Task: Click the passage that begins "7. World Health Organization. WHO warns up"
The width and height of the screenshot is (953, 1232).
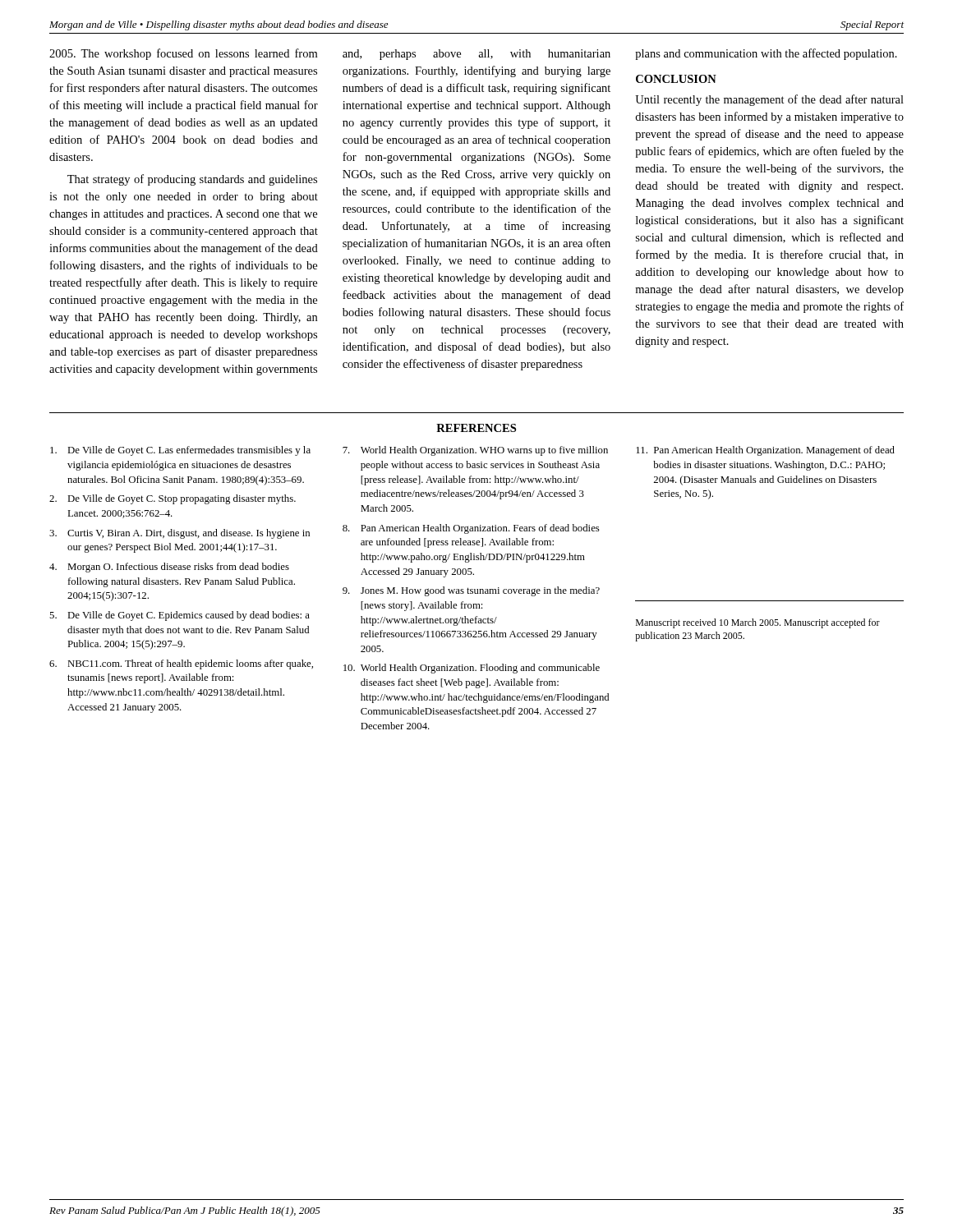Action: [476, 480]
